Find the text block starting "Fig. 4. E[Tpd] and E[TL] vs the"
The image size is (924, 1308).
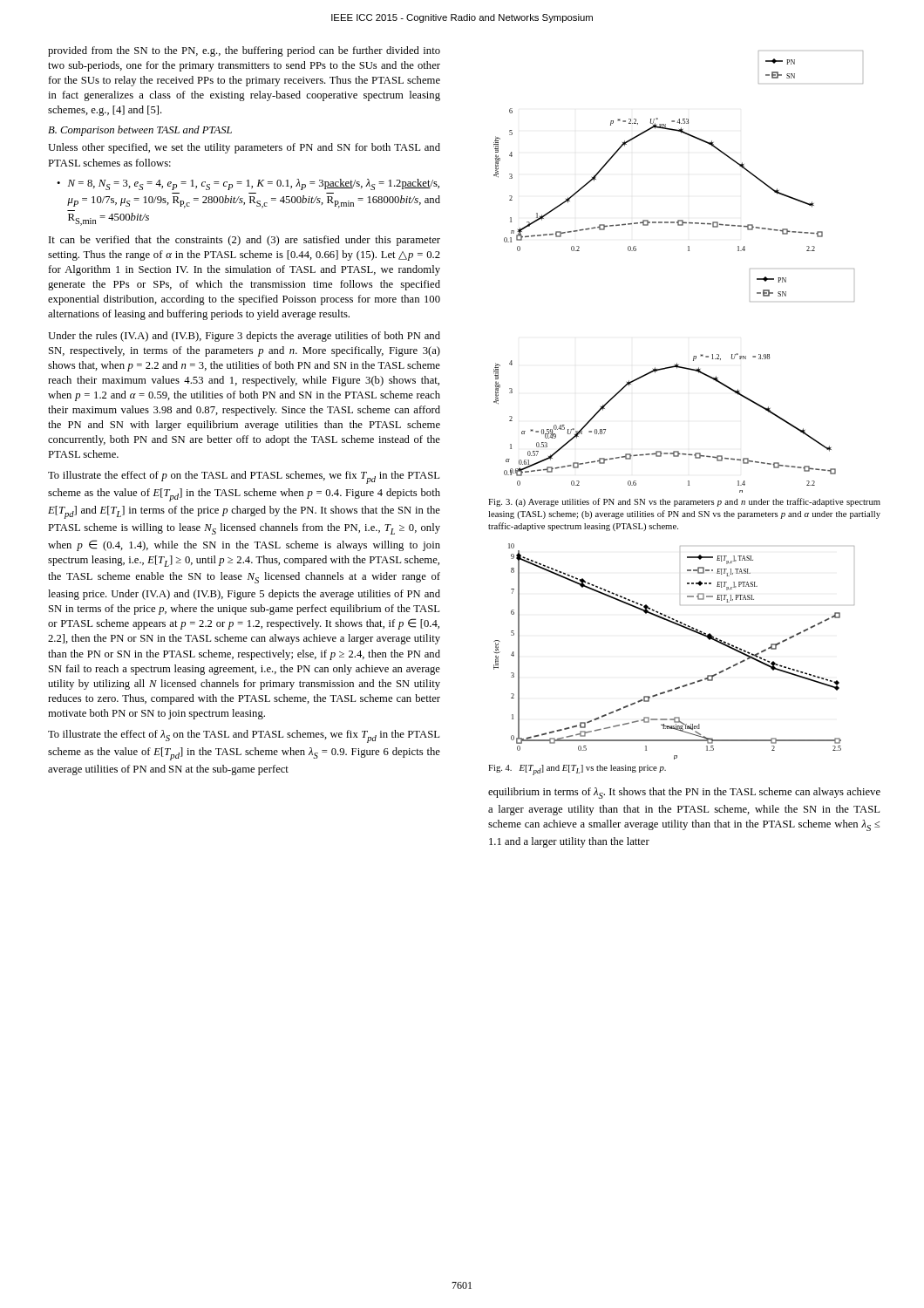[577, 769]
